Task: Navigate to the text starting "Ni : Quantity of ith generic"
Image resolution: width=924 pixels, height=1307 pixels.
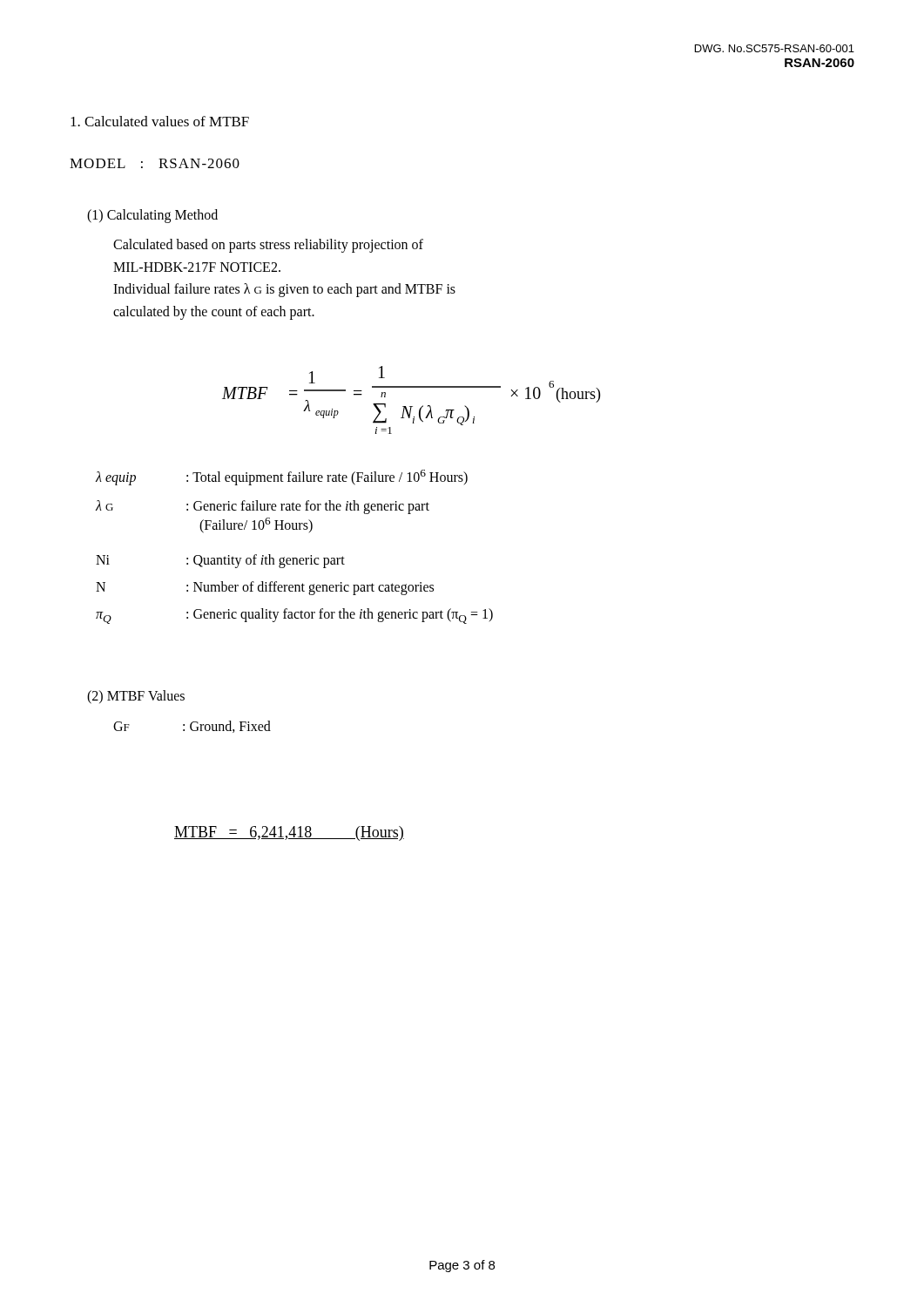Action: pos(220,560)
